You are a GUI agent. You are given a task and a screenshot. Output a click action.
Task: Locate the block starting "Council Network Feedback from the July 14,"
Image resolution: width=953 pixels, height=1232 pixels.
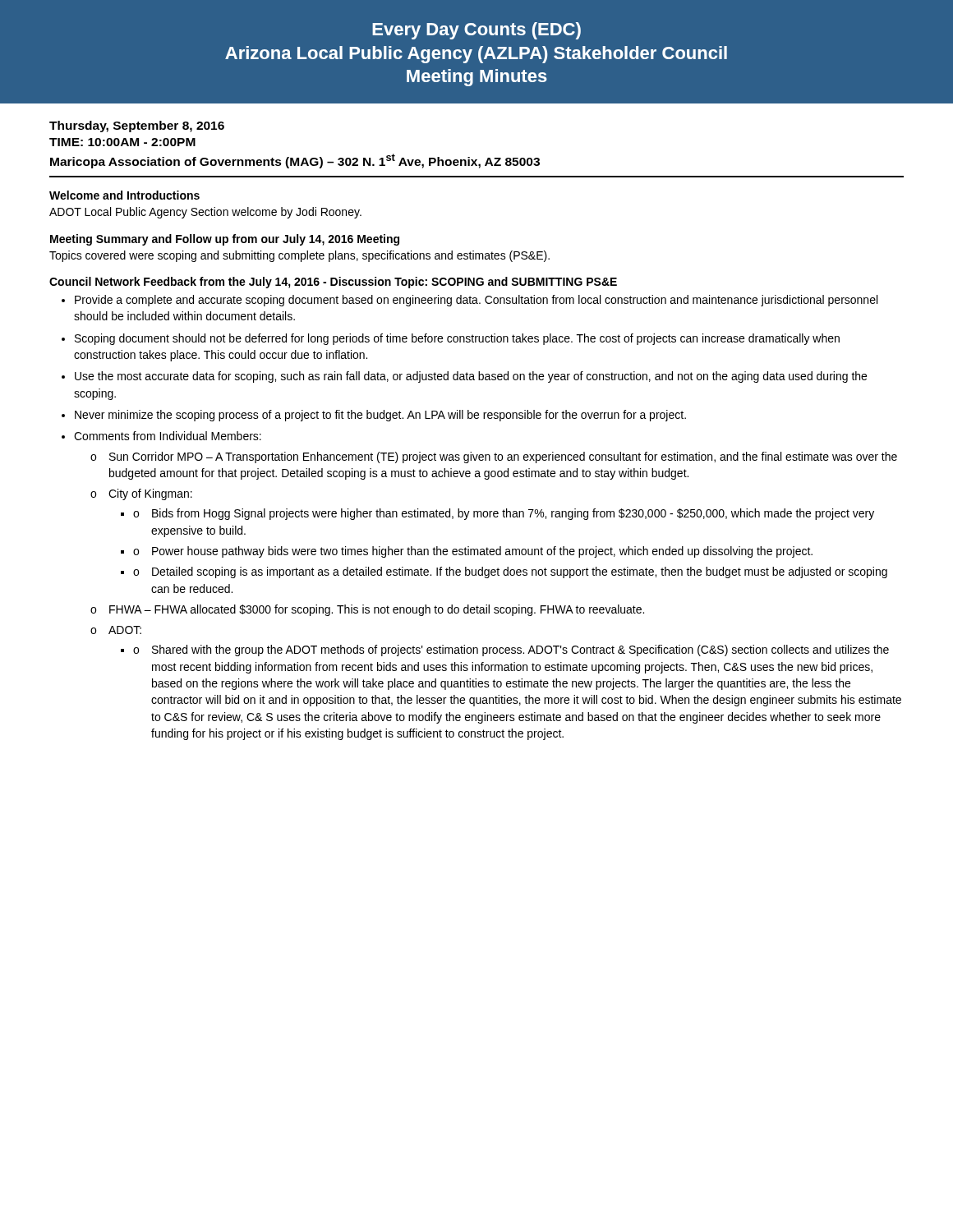tap(333, 282)
